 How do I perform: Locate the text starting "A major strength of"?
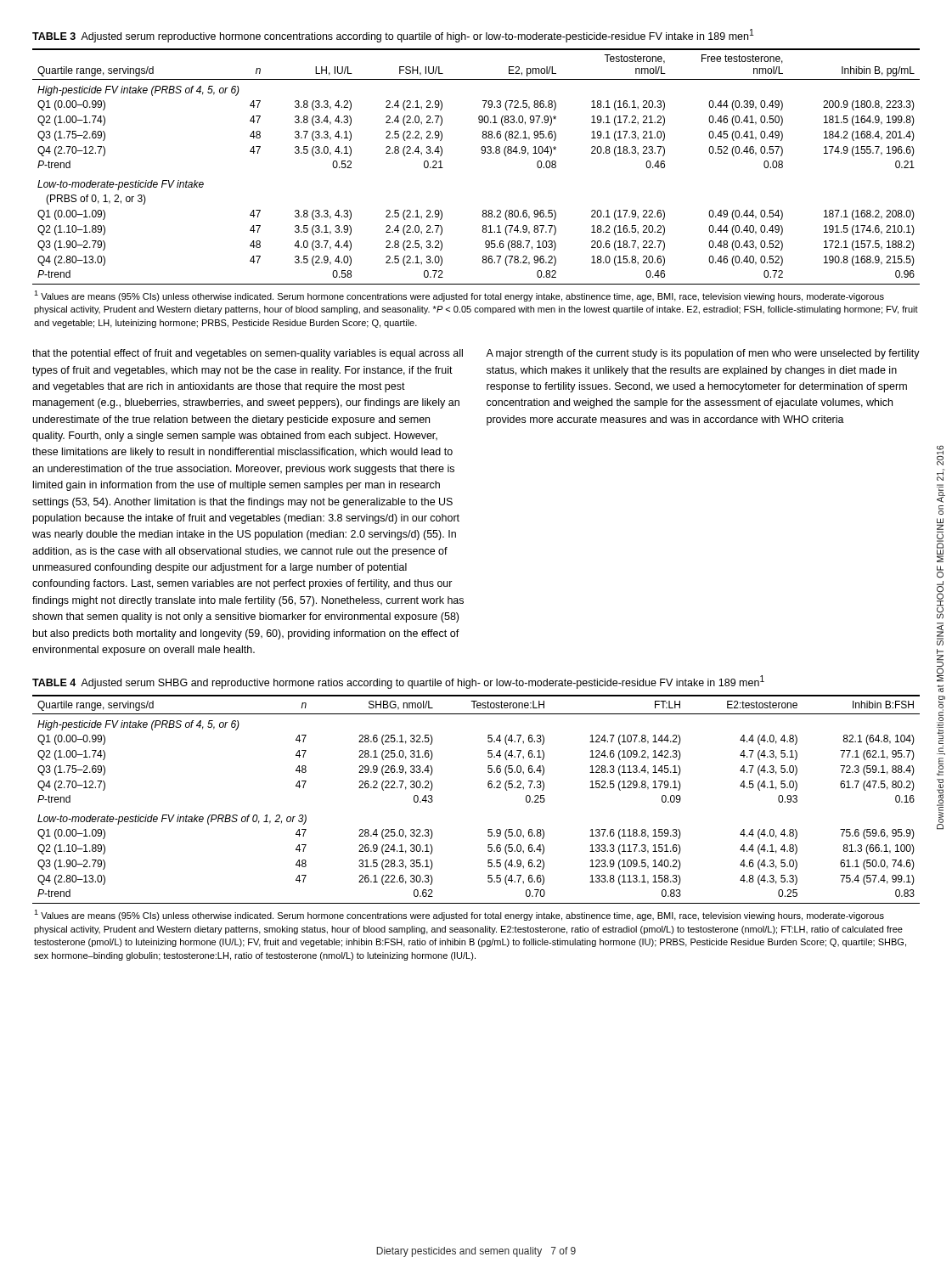pyautogui.click(x=703, y=386)
